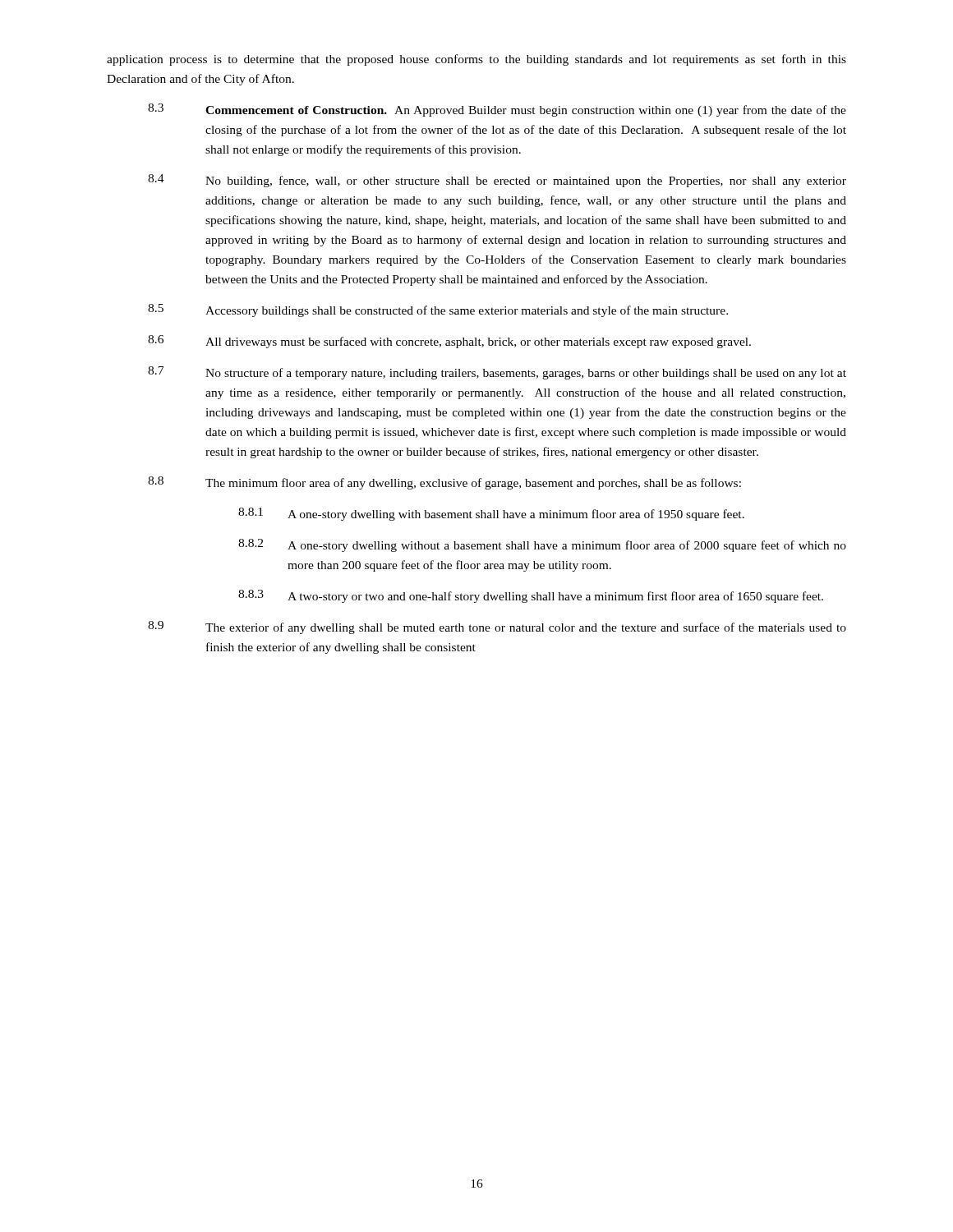Locate the block of text that opens with "8.3 A two-story or two and one-half story"
The image size is (953, 1232).
tap(542, 597)
